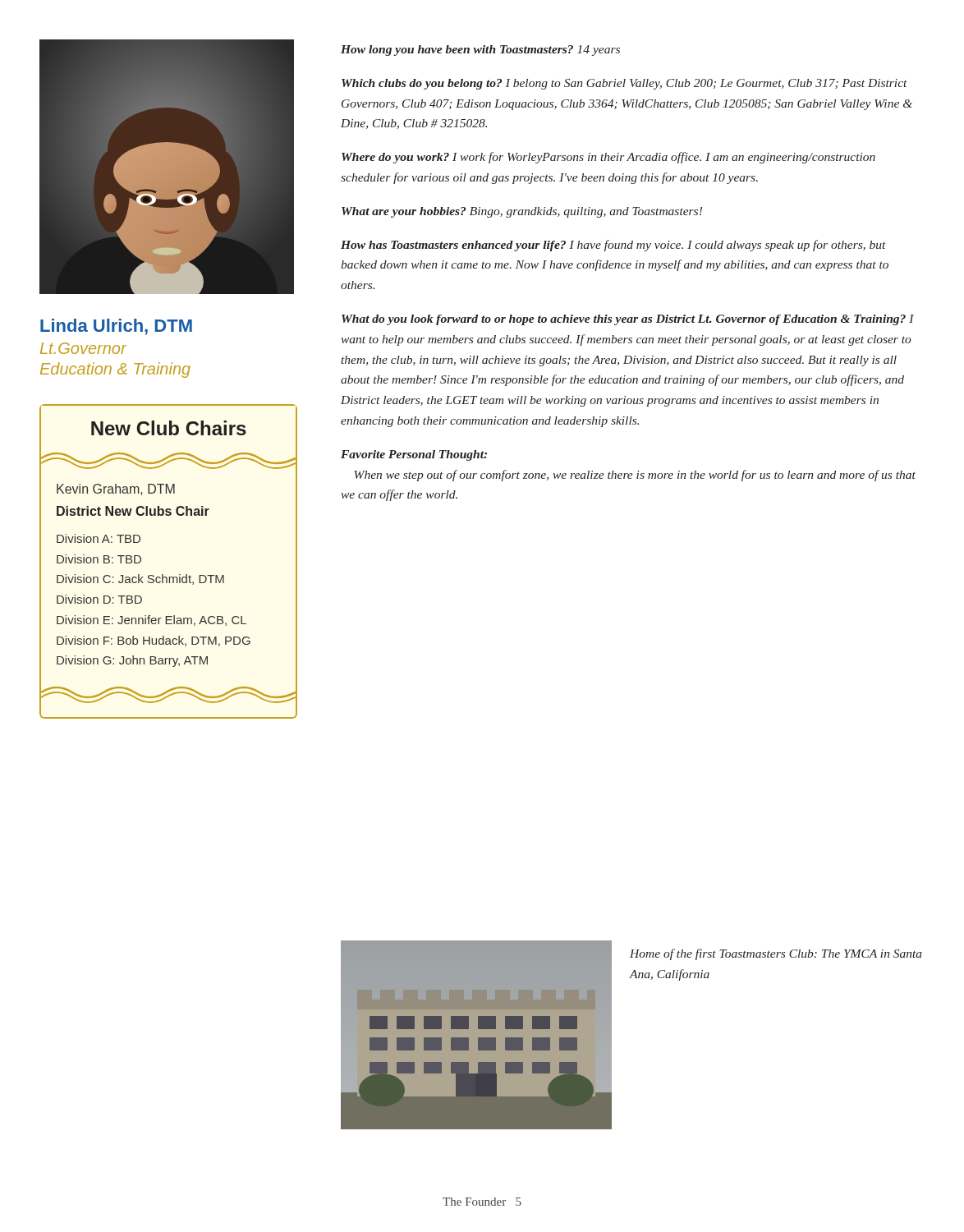The image size is (964, 1232).
Task: Where is the passage that starts "What are your hobbies? Bingo, grandkids, quilting, and"?
Action: click(x=522, y=210)
